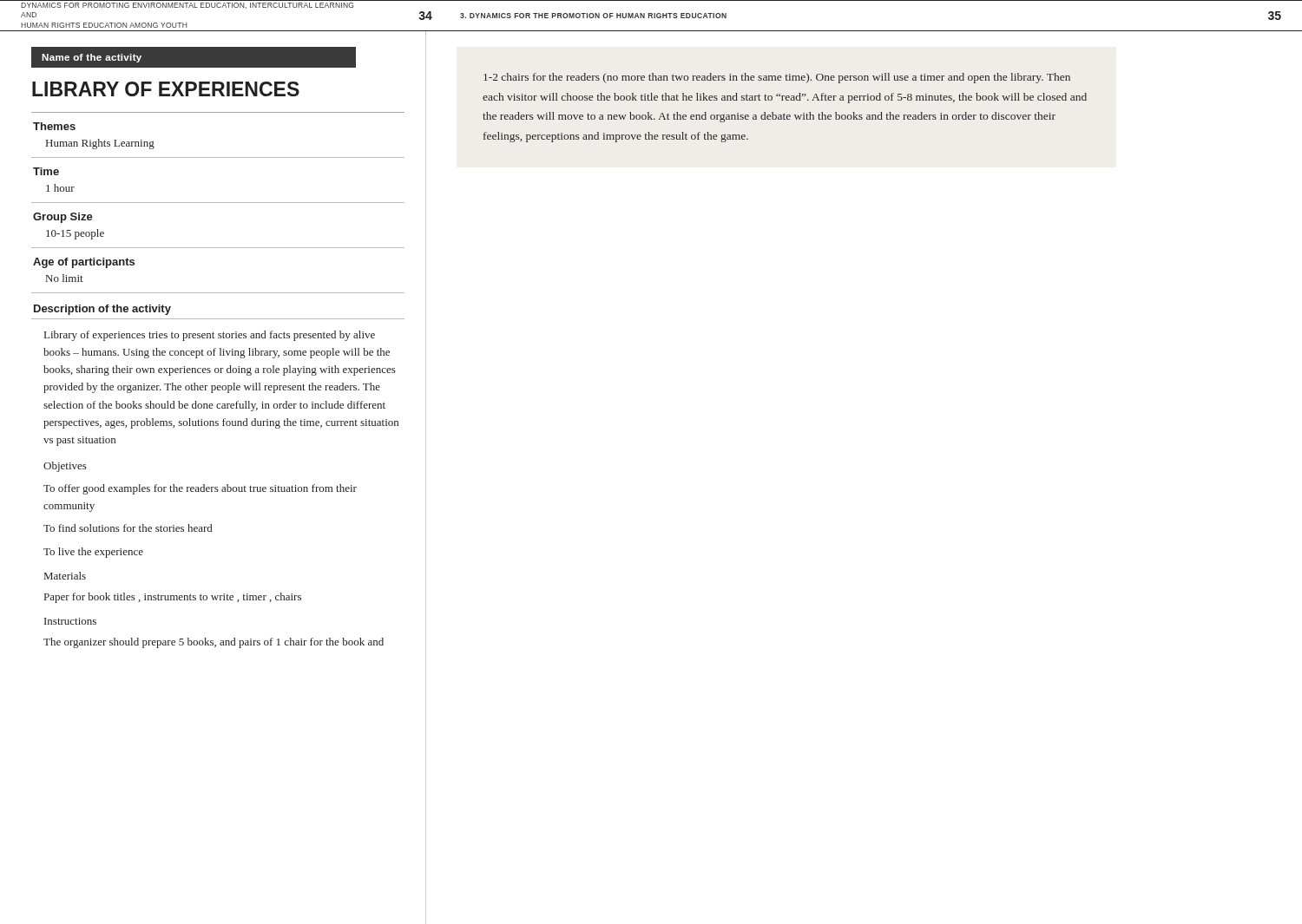Find the section header containing "Description of the activity"

point(102,308)
